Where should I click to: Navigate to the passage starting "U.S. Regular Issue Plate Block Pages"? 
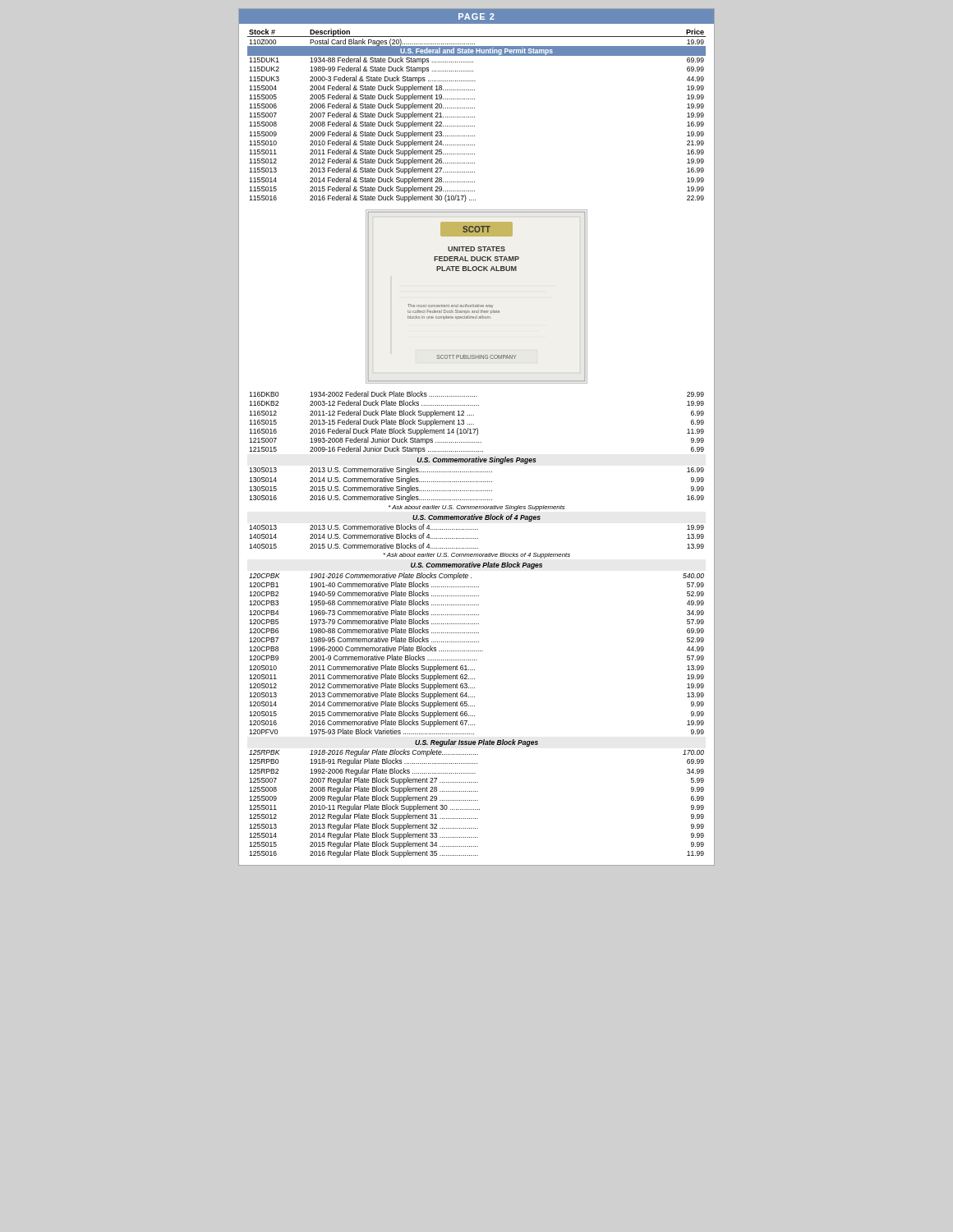point(476,742)
